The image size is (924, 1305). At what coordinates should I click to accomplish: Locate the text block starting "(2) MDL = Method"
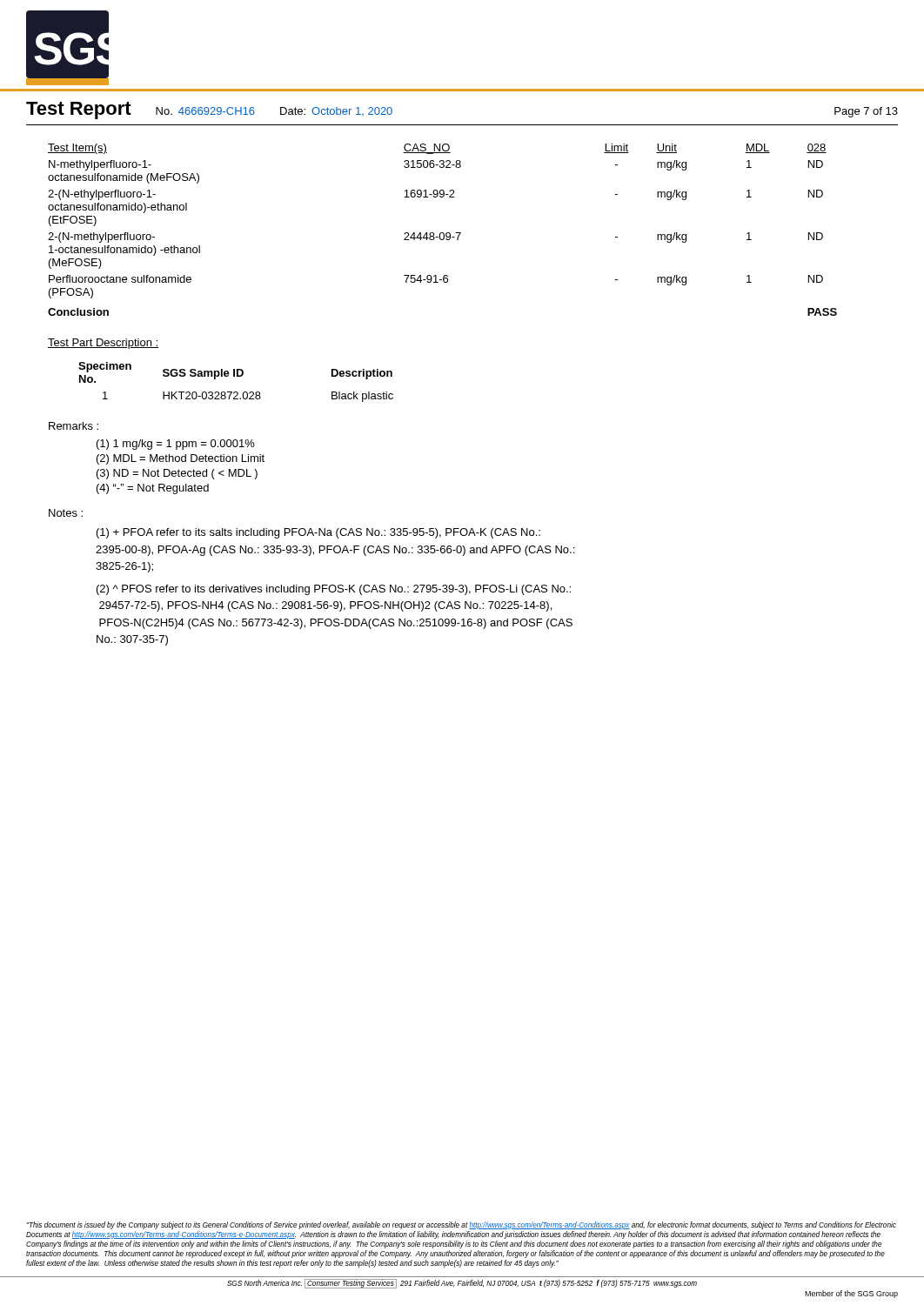180,458
